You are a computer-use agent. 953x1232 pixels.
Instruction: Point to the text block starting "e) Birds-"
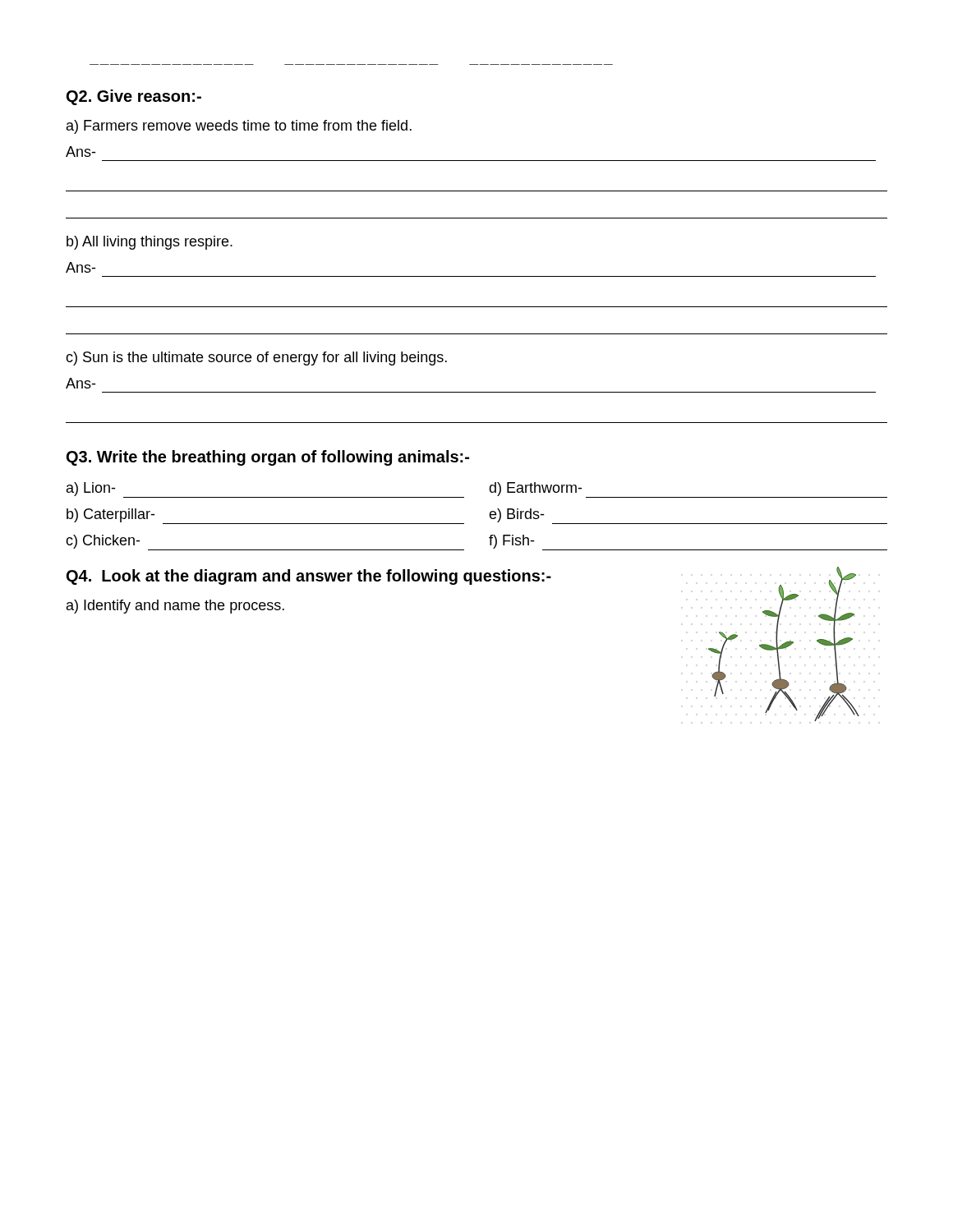(688, 515)
